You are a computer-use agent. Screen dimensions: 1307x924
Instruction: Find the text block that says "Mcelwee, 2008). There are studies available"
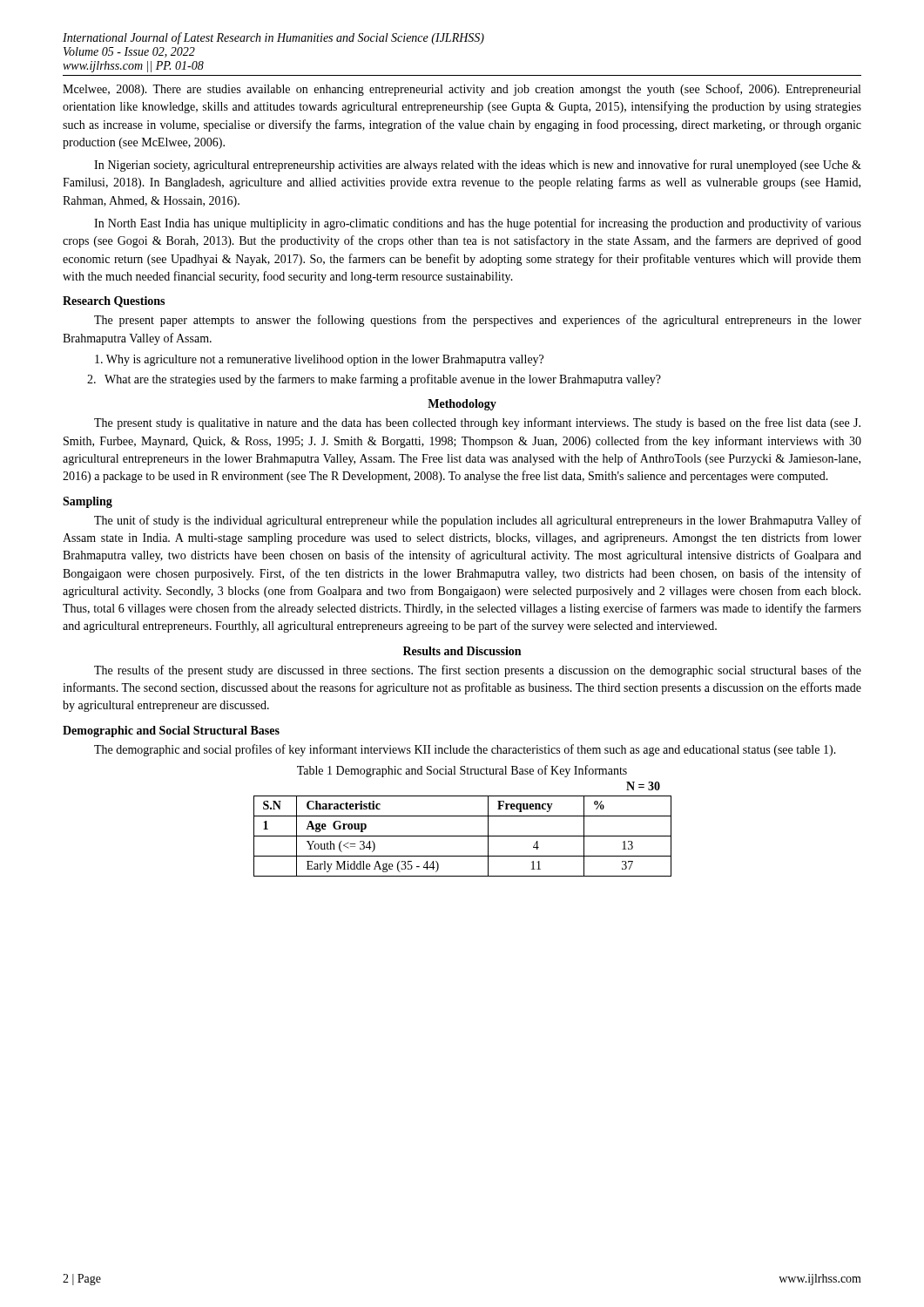click(x=462, y=116)
